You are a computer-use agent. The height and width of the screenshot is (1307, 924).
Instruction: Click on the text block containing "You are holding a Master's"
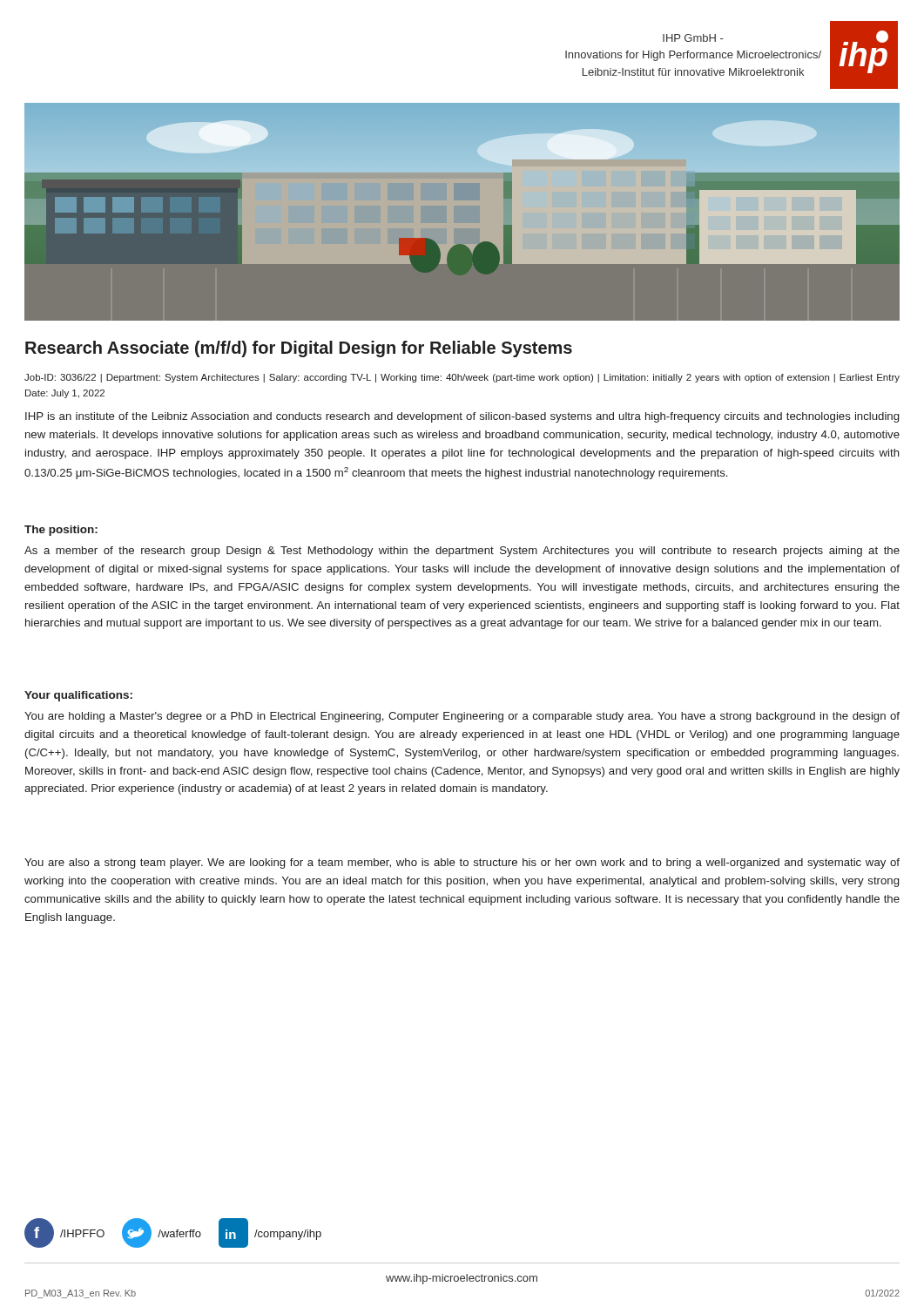click(x=462, y=752)
